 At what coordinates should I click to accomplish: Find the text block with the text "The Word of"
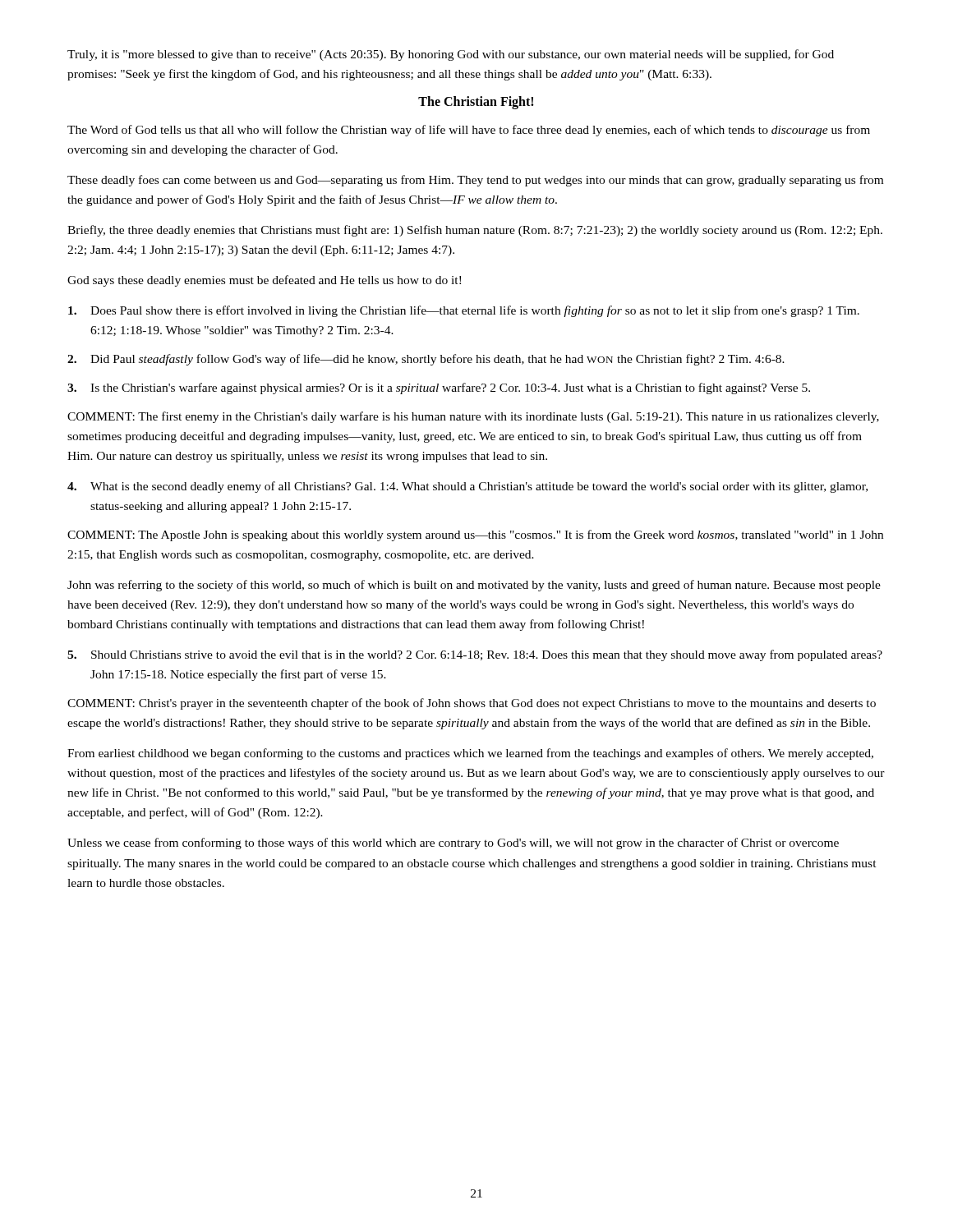coord(469,139)
